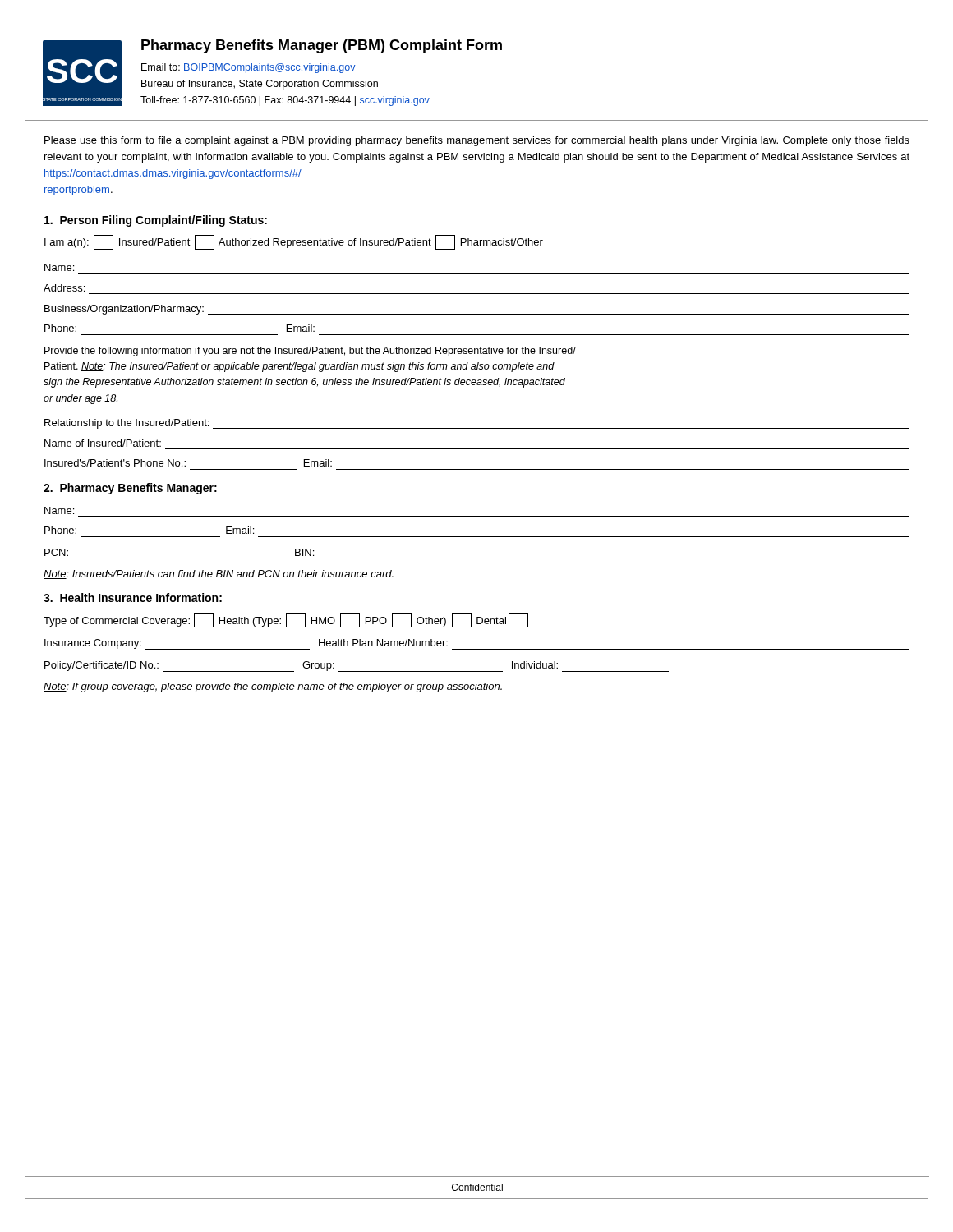
Task: Locate the text block containing "Provide the following information if you"
Action: pyautogui.click(x=310, y=374)
